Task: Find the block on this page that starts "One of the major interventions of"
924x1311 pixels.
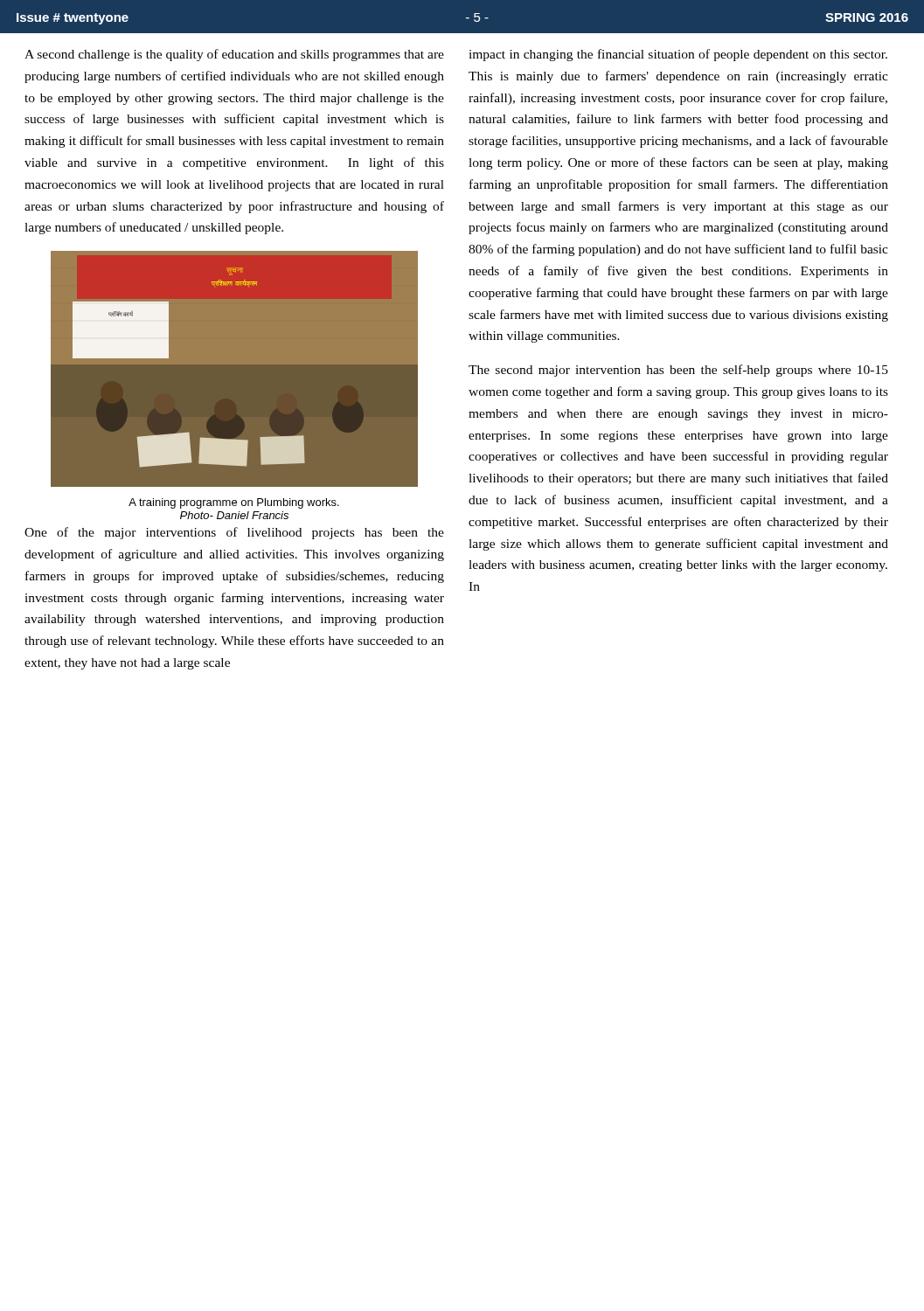Action: pos(234,598)
